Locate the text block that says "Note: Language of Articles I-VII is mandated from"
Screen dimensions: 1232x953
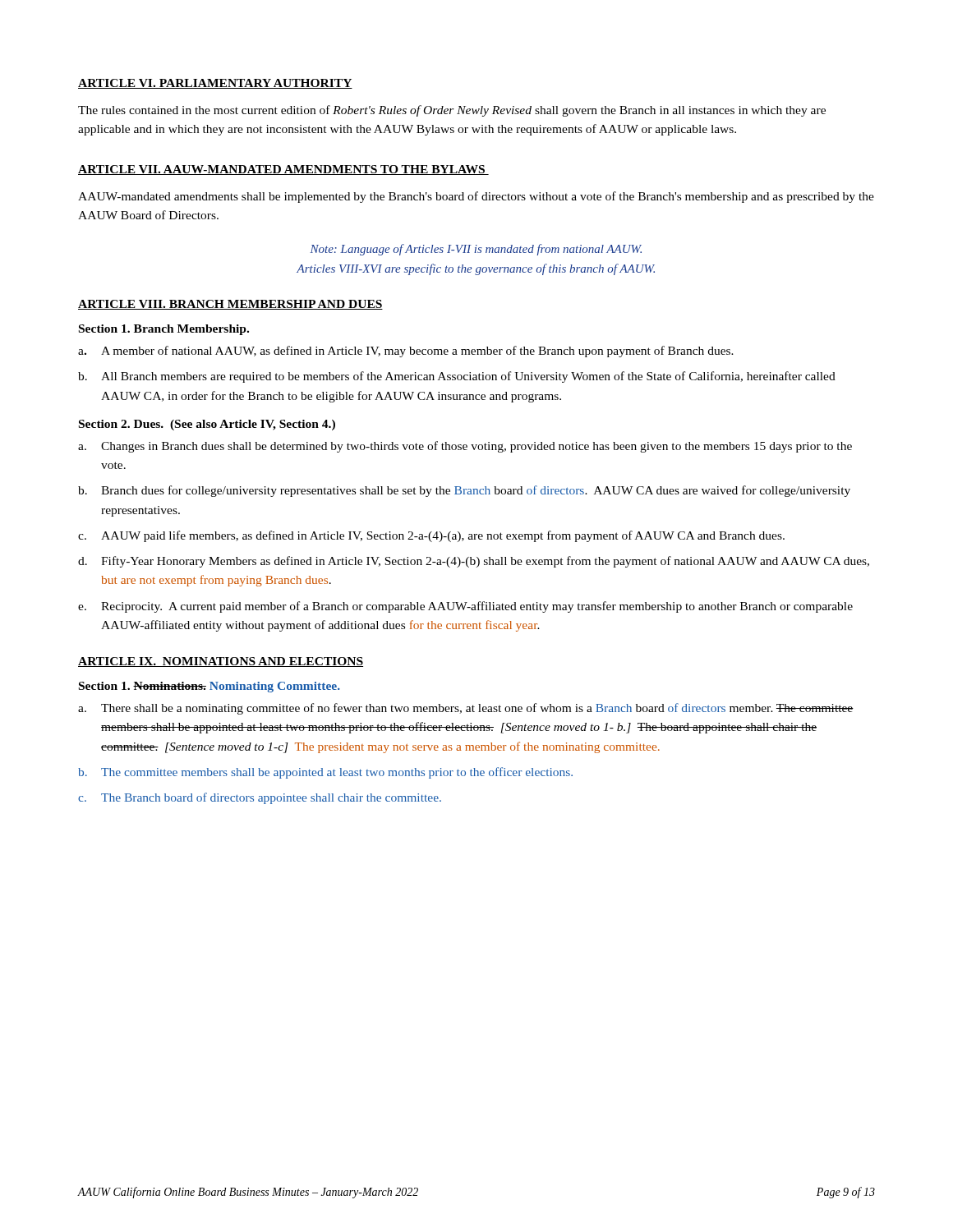[x=476, y=259]
